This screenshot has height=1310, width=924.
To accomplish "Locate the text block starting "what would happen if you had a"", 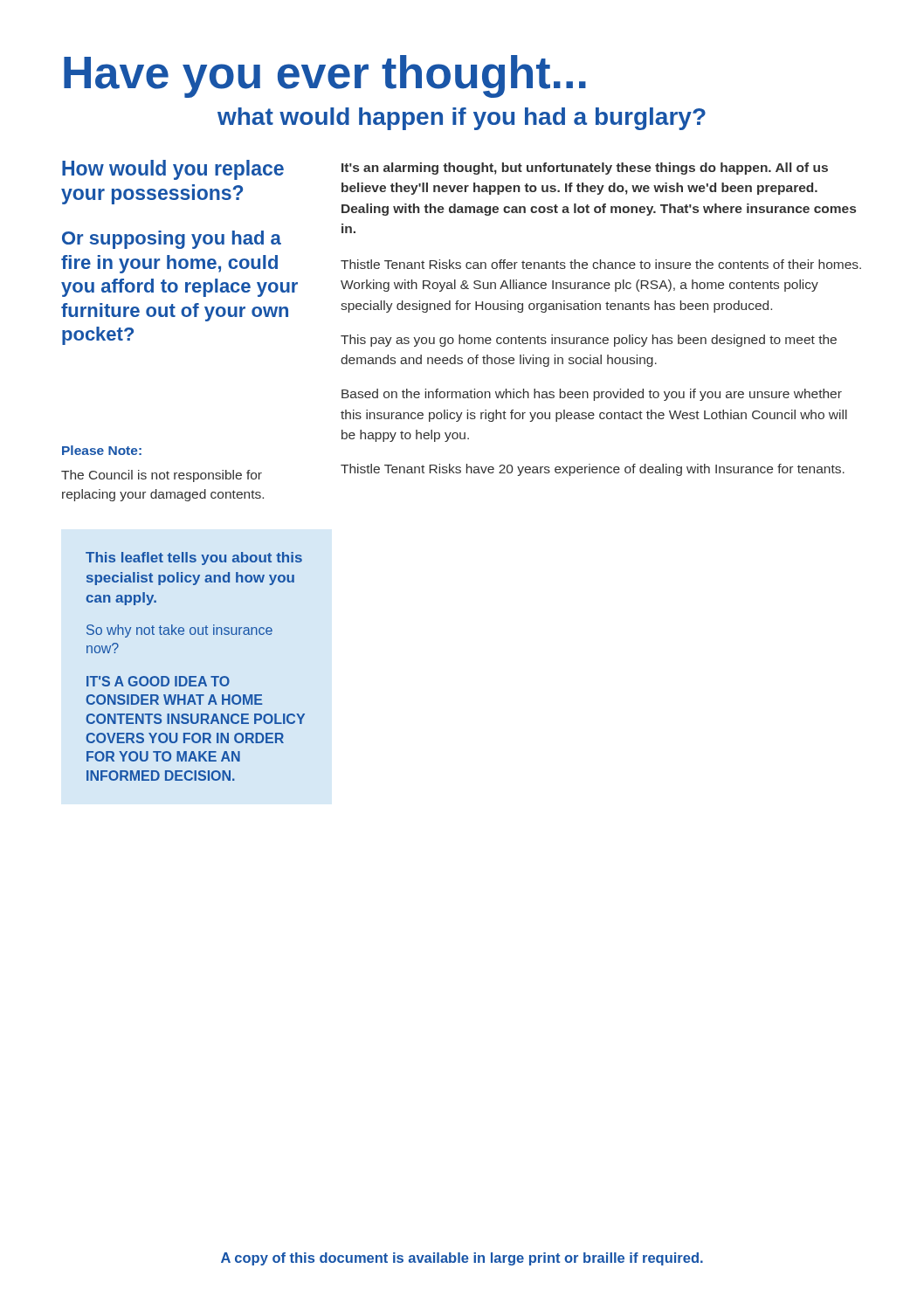I will click(x=462, y=117).
